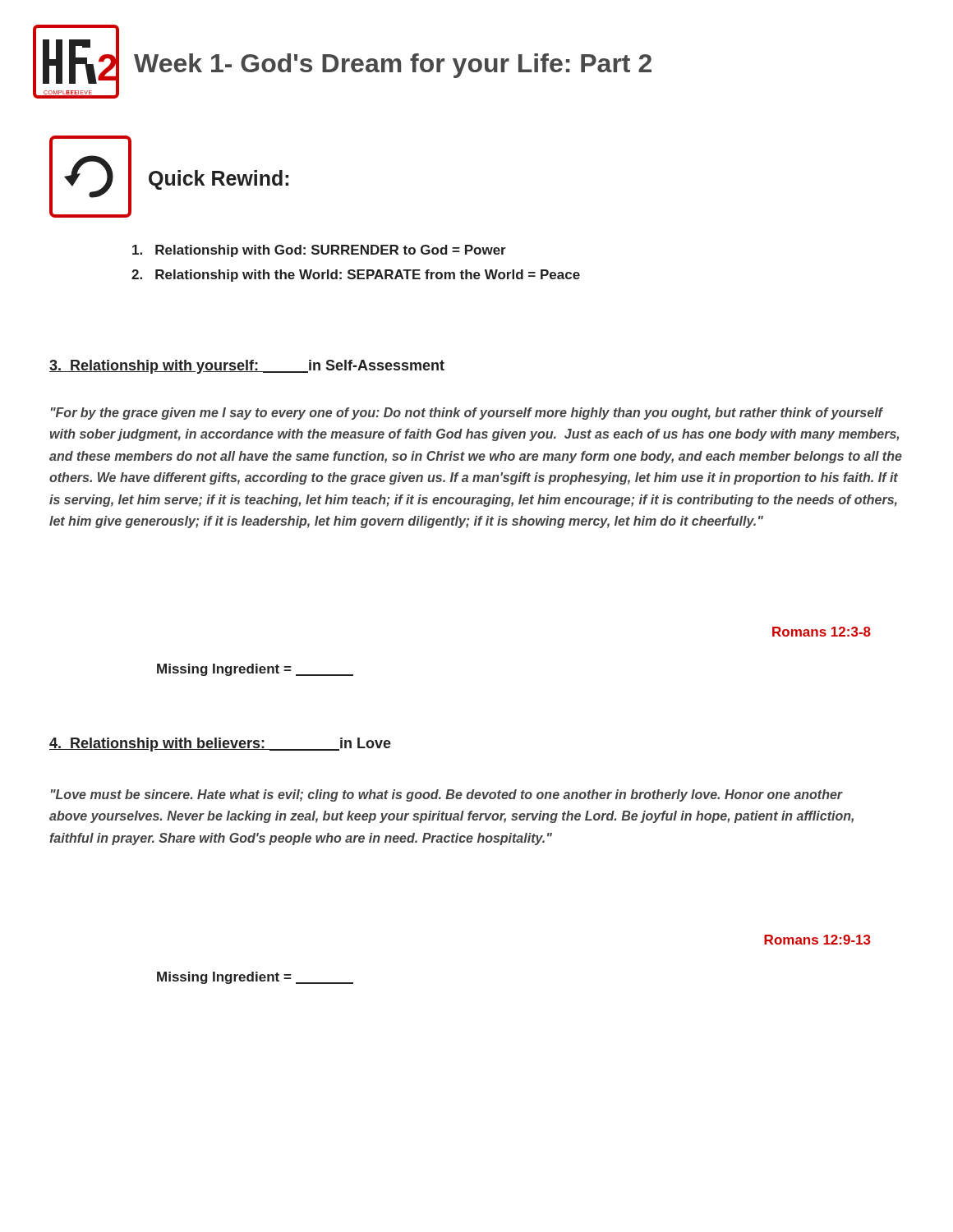Find "Quick Rewind:" on this page

click(x=219, y=178)
